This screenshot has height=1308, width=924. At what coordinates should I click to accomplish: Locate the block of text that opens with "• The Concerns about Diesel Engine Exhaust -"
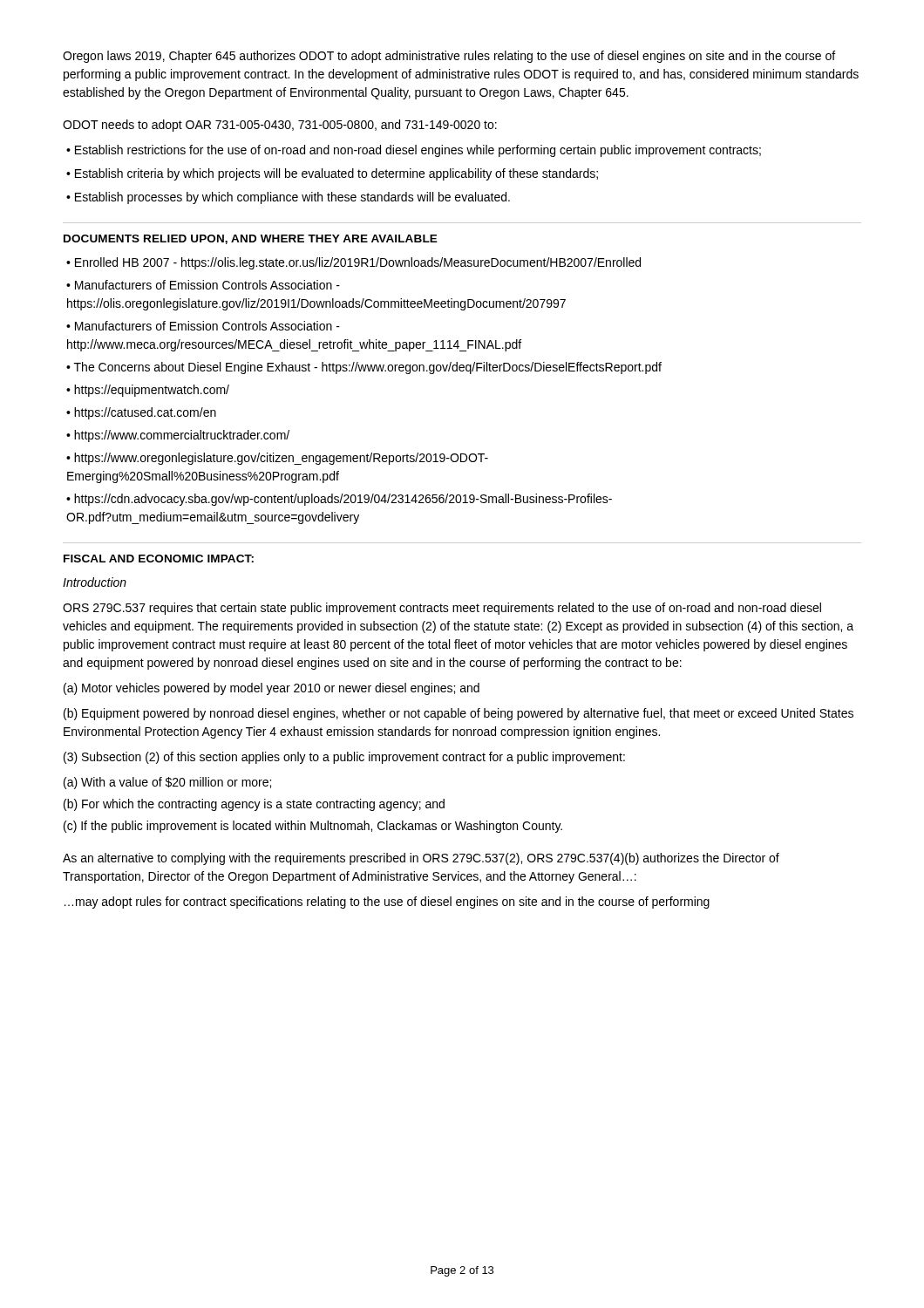coord(364,367)
